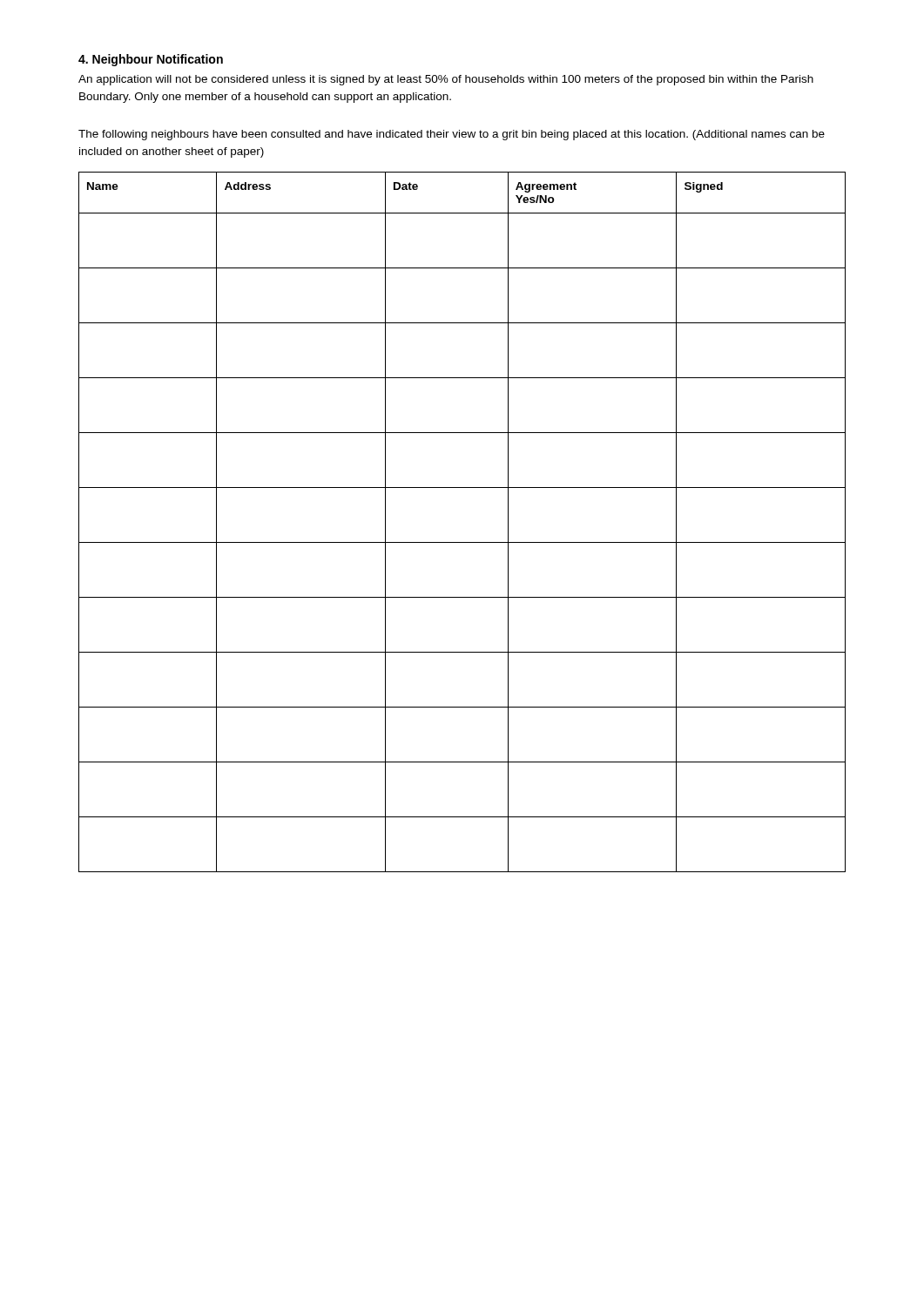Find the text block that reads "The following neighbours have been consulted"
This screenshot has height=1307, width=924.
tap(452, 142)
